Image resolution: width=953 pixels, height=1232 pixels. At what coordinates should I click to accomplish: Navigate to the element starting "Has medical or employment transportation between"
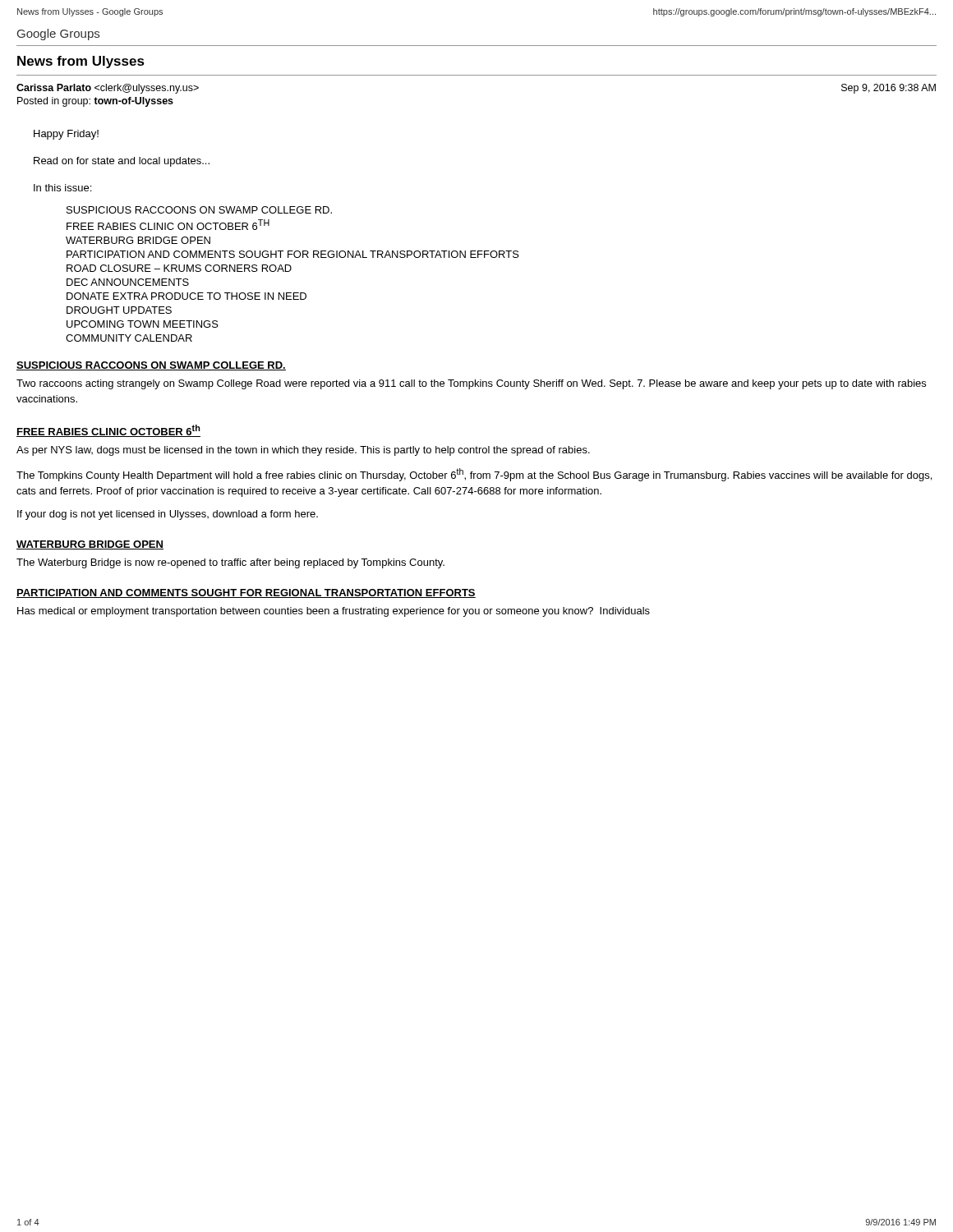click(333, 611)
